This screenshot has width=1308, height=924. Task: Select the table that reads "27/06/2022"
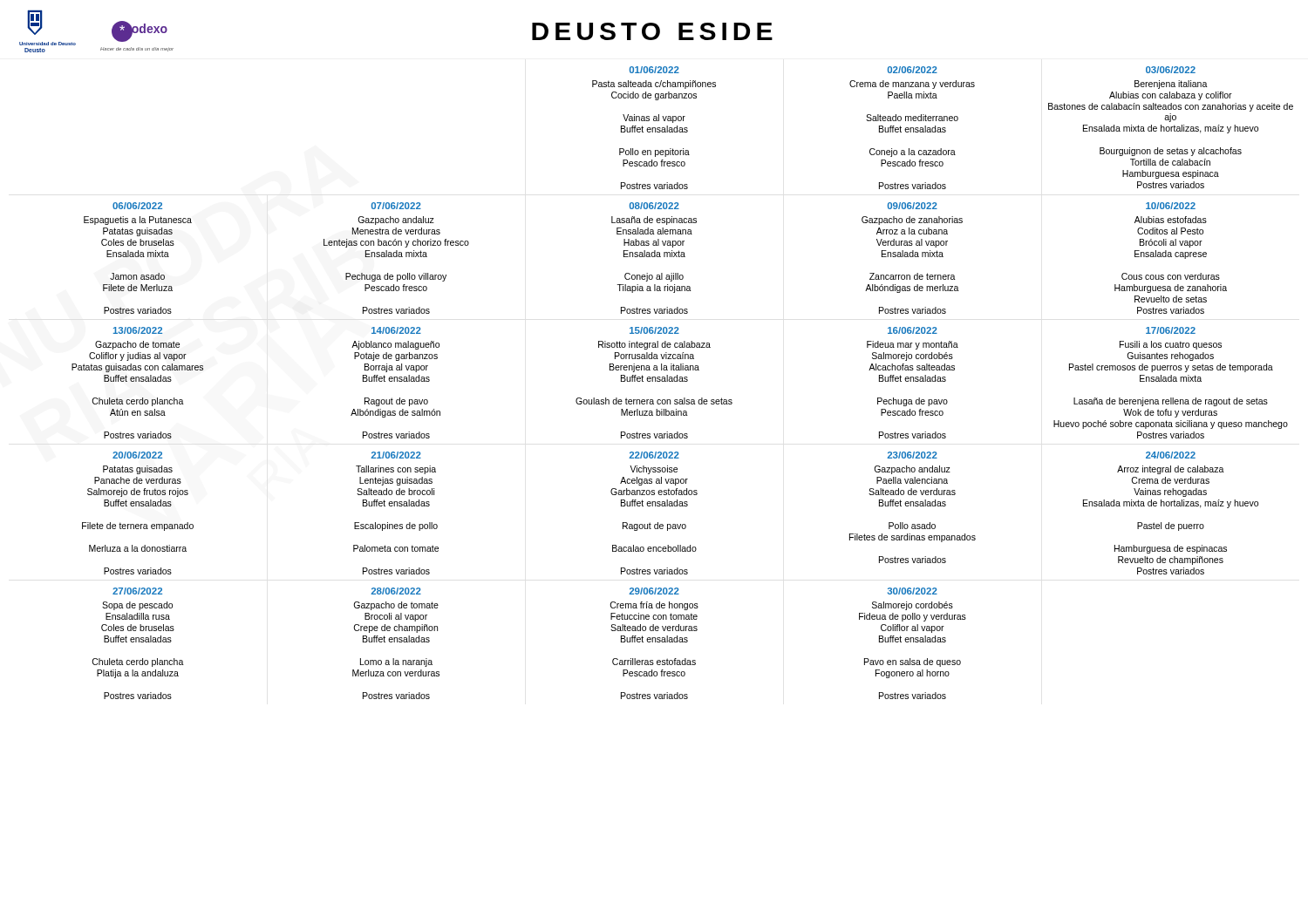click(654, 642)
